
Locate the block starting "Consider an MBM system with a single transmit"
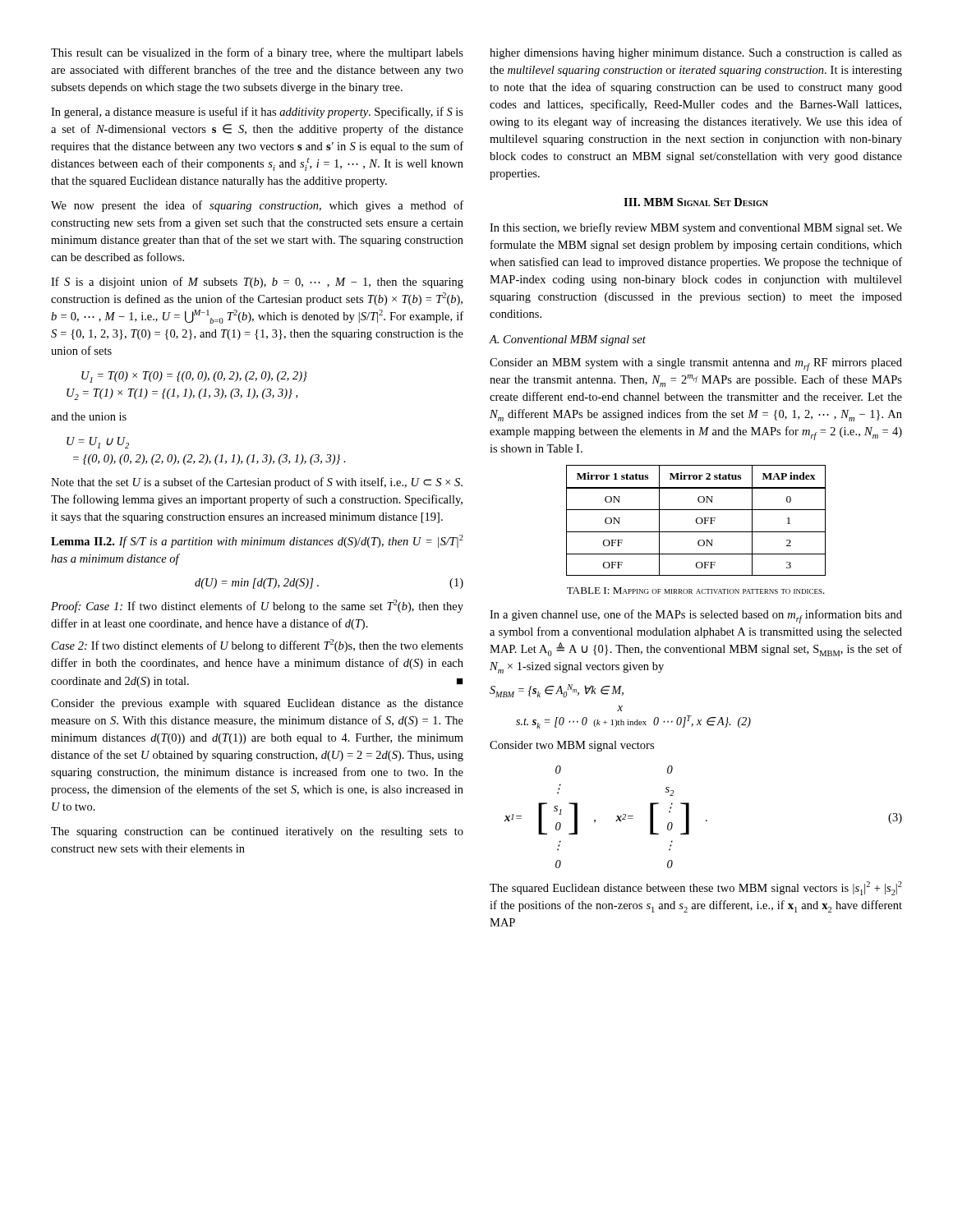696,406
